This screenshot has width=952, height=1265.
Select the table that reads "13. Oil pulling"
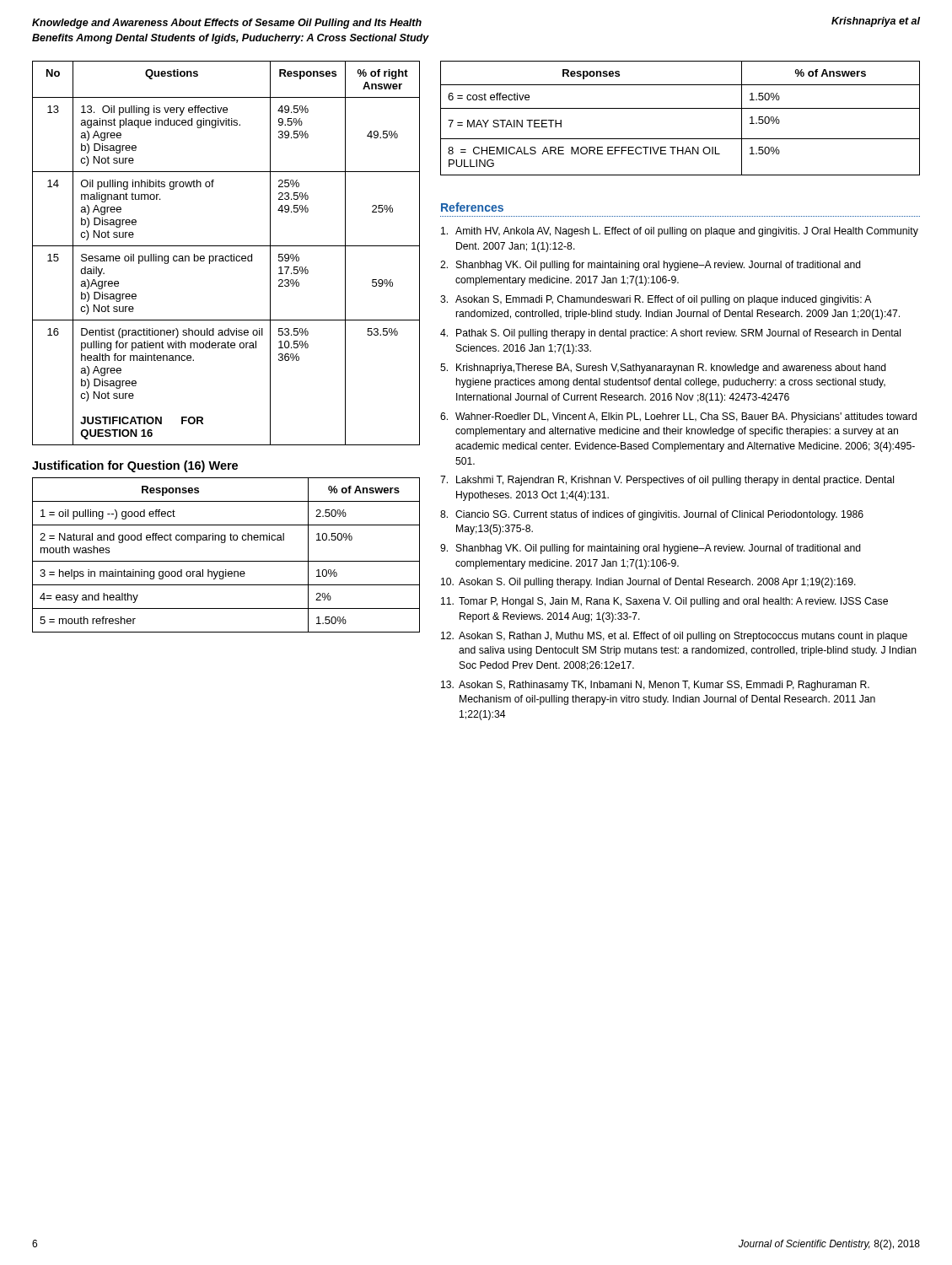pos(226,253)
